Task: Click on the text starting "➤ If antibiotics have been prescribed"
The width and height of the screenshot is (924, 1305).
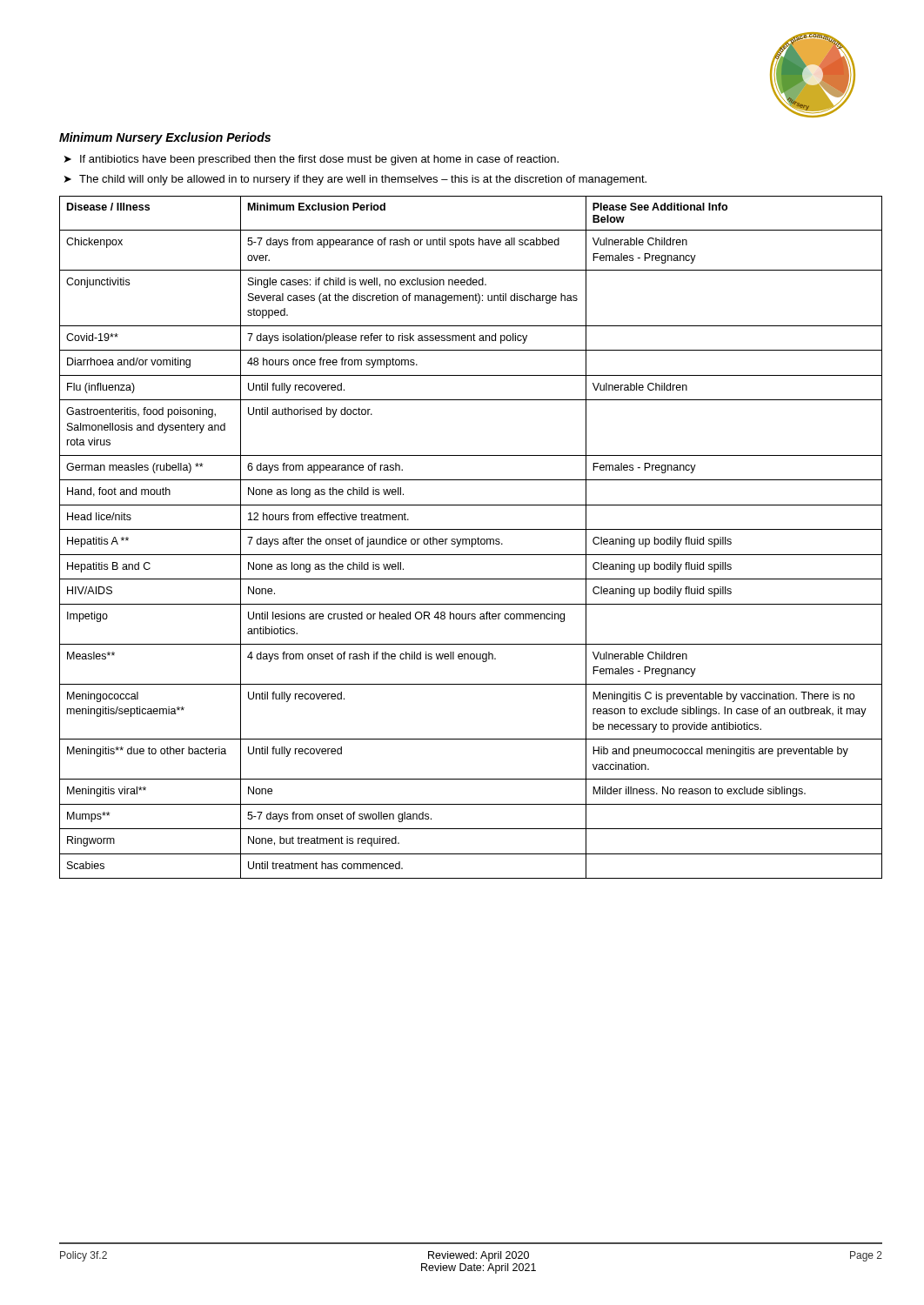Action: [x=472, y=159]
